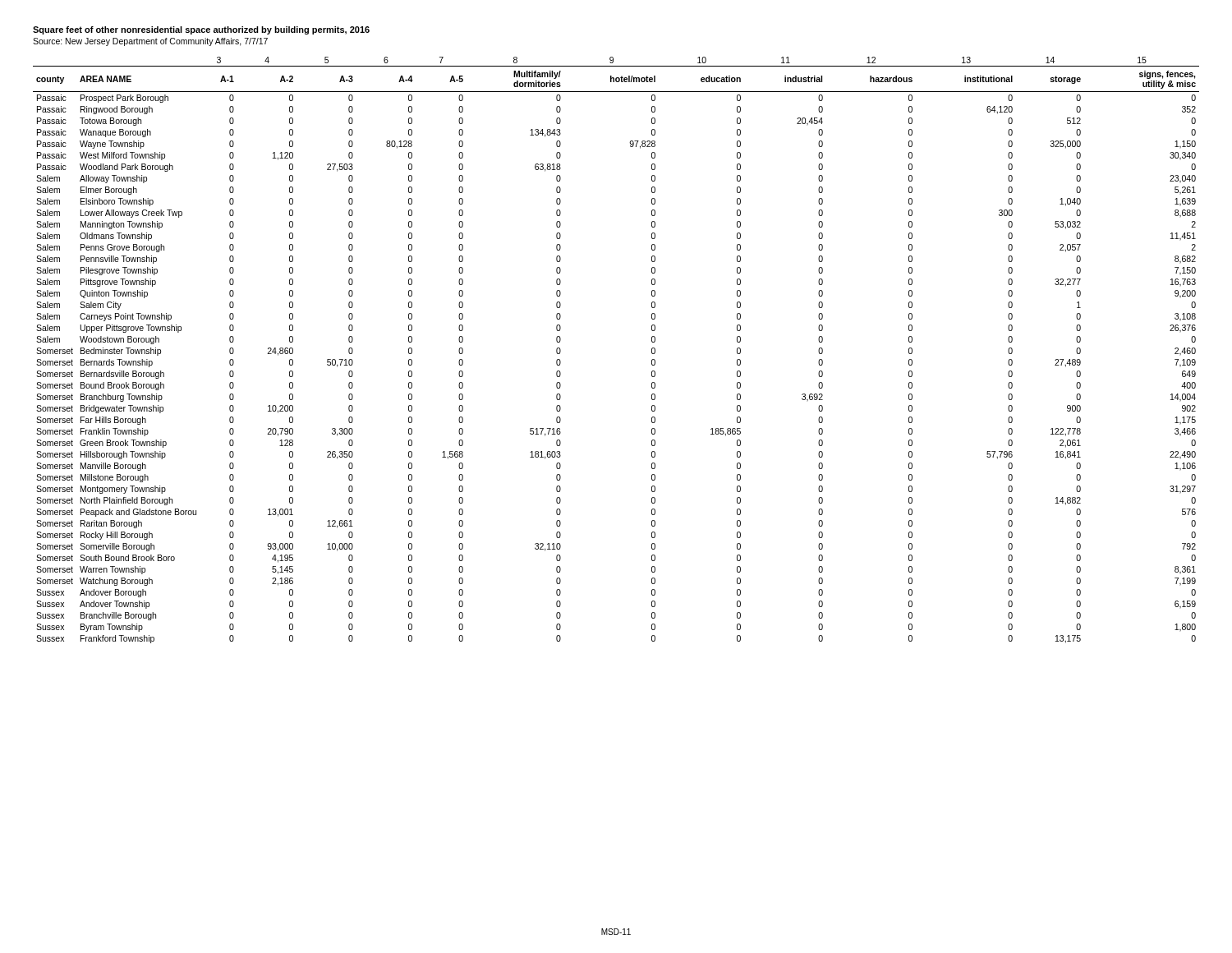Viewport: 1232px width, 953px height.
Task: Find a table
Action: tap(616, 349)
